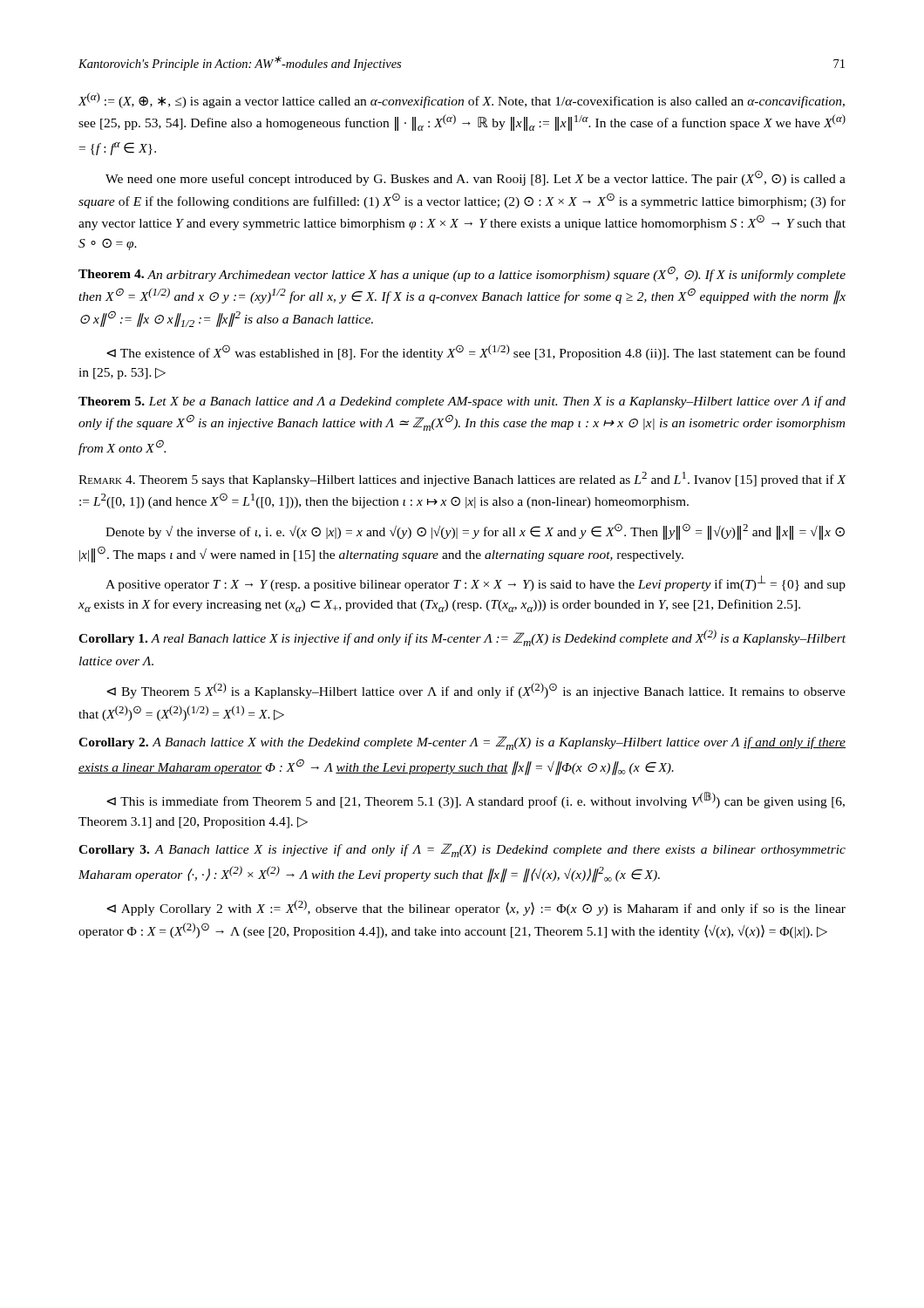This screenshot has height=1308, width=924.
Task: Navigate to the region starting "We need one more useful"
Action: 462,210
